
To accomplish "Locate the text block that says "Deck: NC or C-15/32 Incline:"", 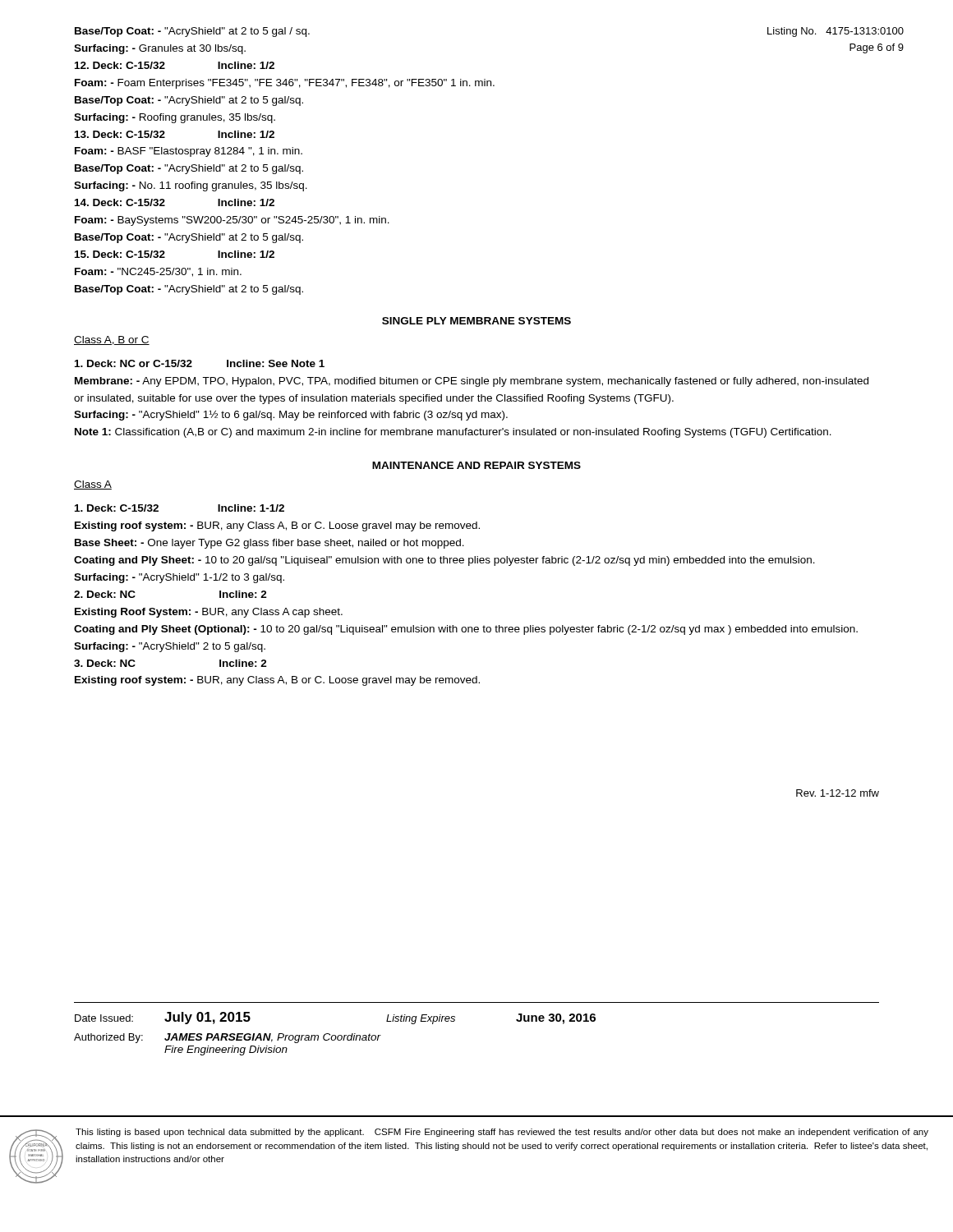I will [476, 398].
